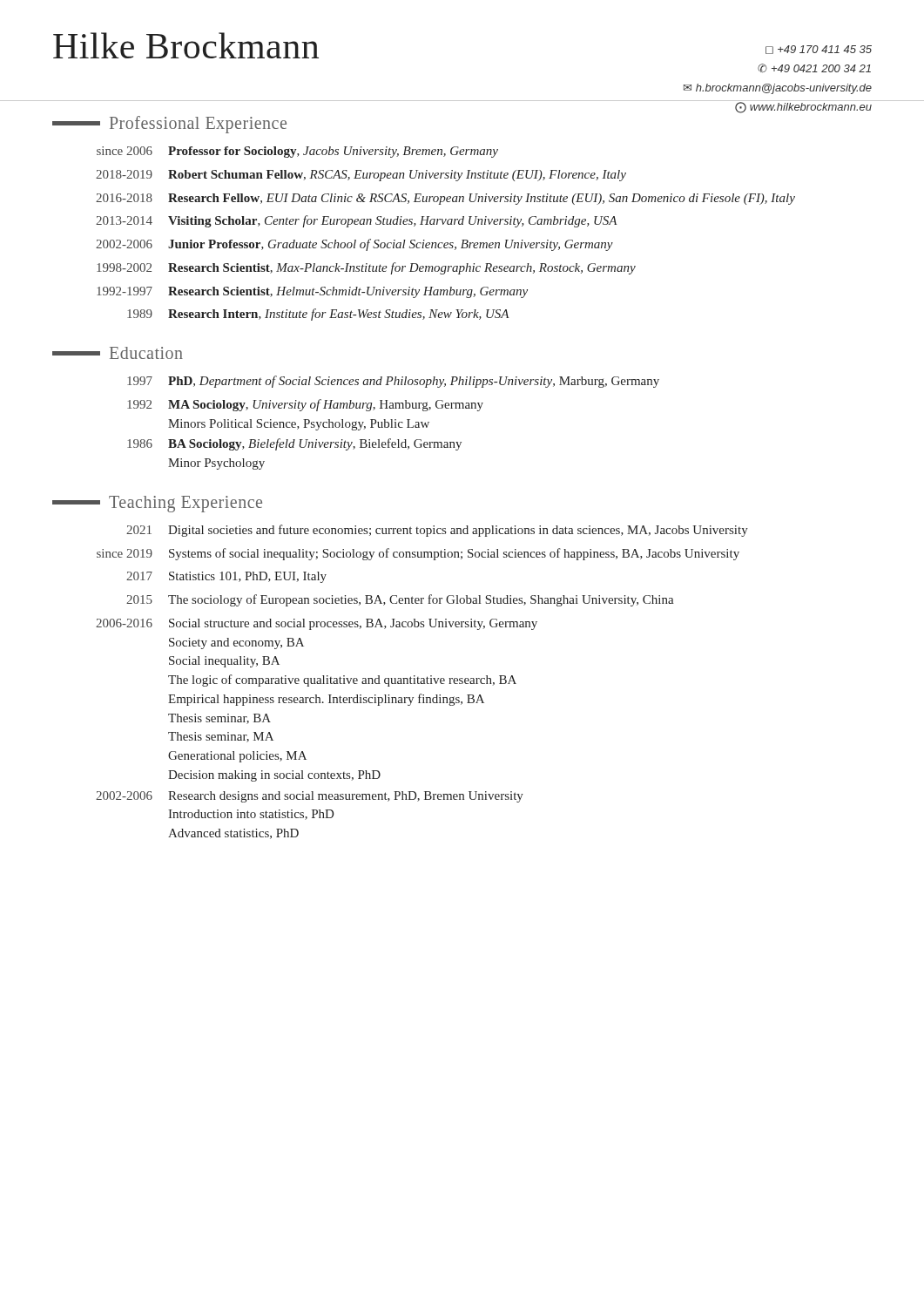This screenshot has height=1307, width=924.
Task: Click on the list item that reads "since 2019 Systems of social inequality;"
Action: click(x=462, y=554)
